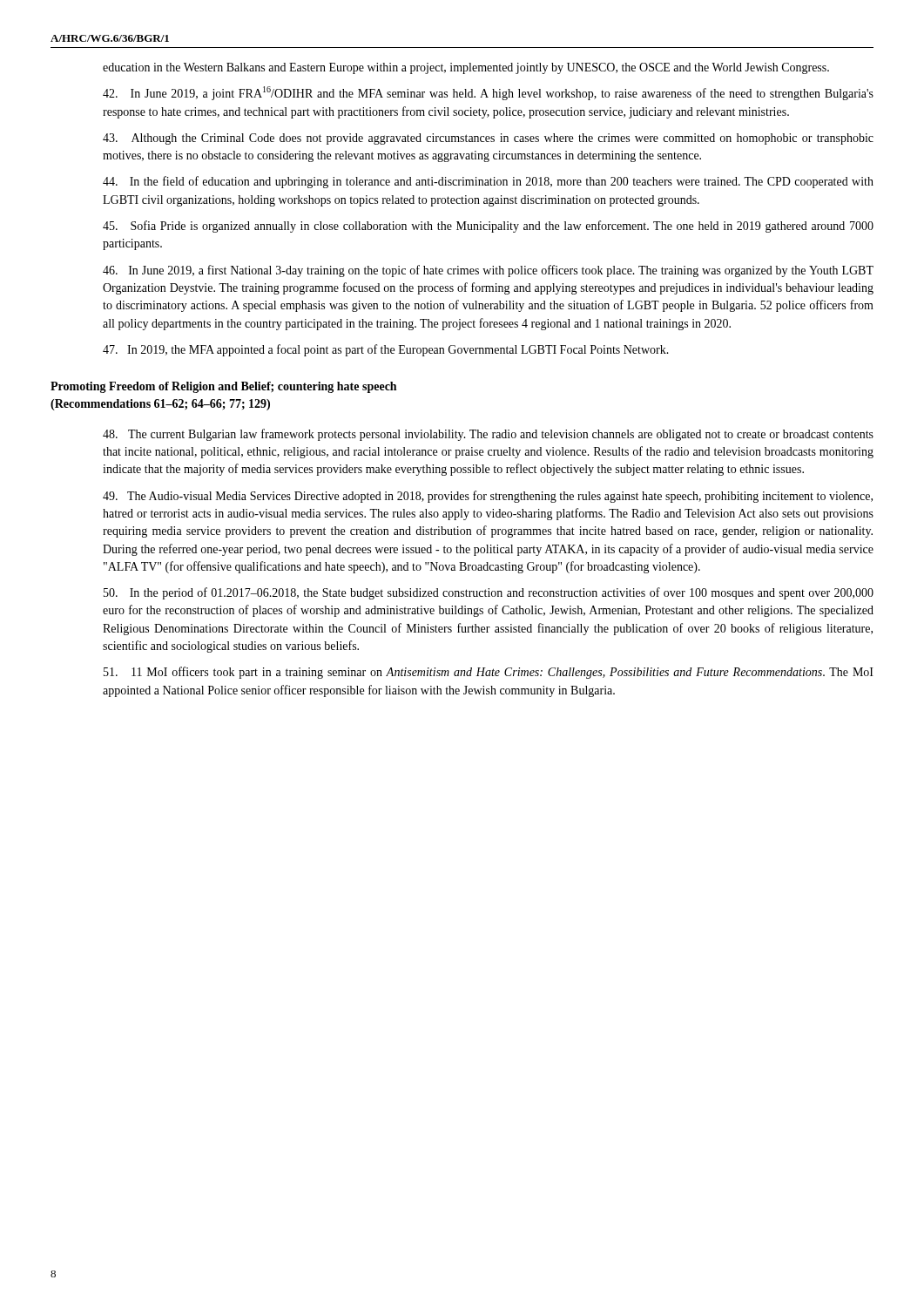Find a section header
Viewport: 924px width, 1307px height.
(224, 395)
